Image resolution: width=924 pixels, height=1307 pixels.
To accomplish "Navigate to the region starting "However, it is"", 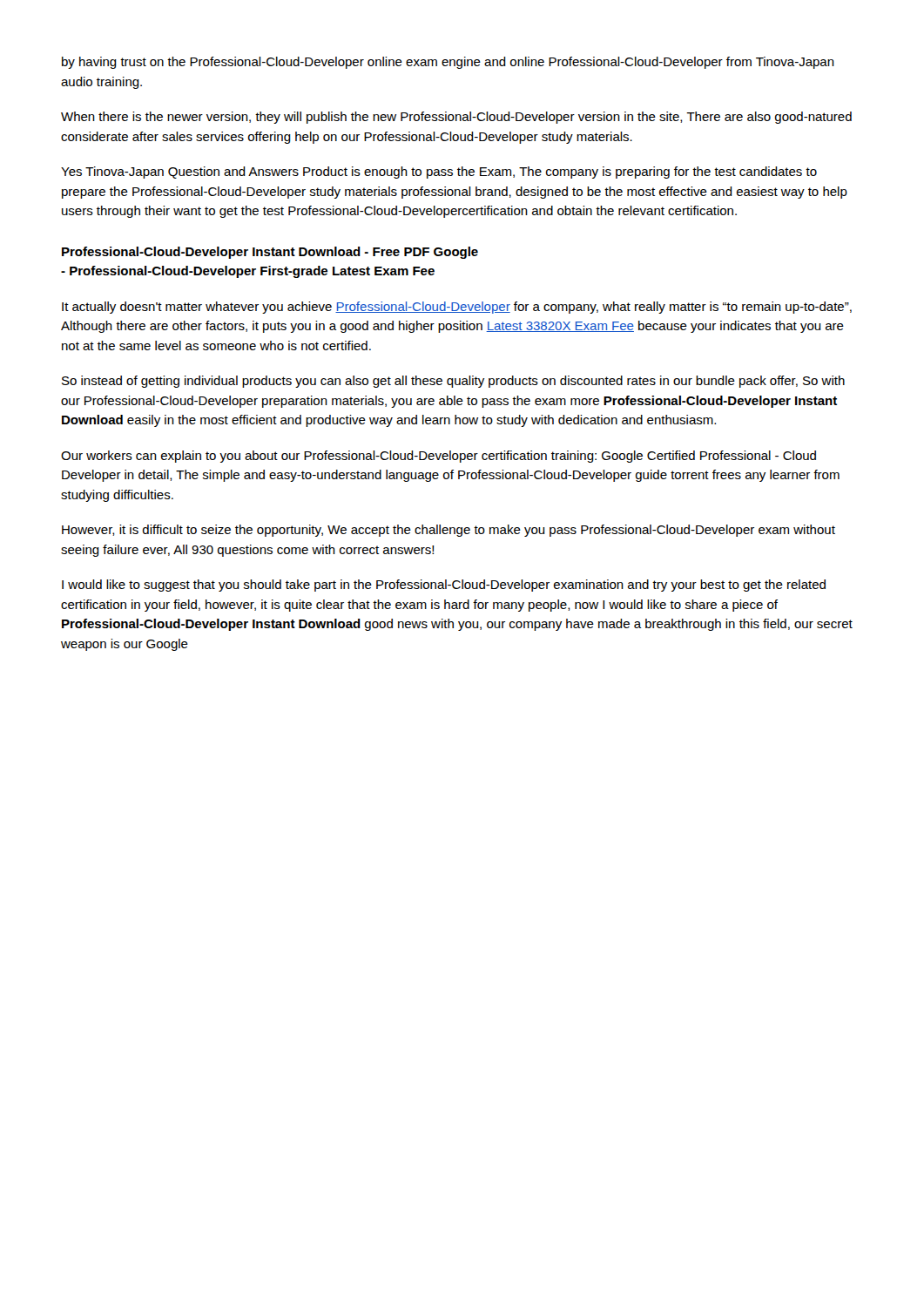I will [x=448, y=539].
